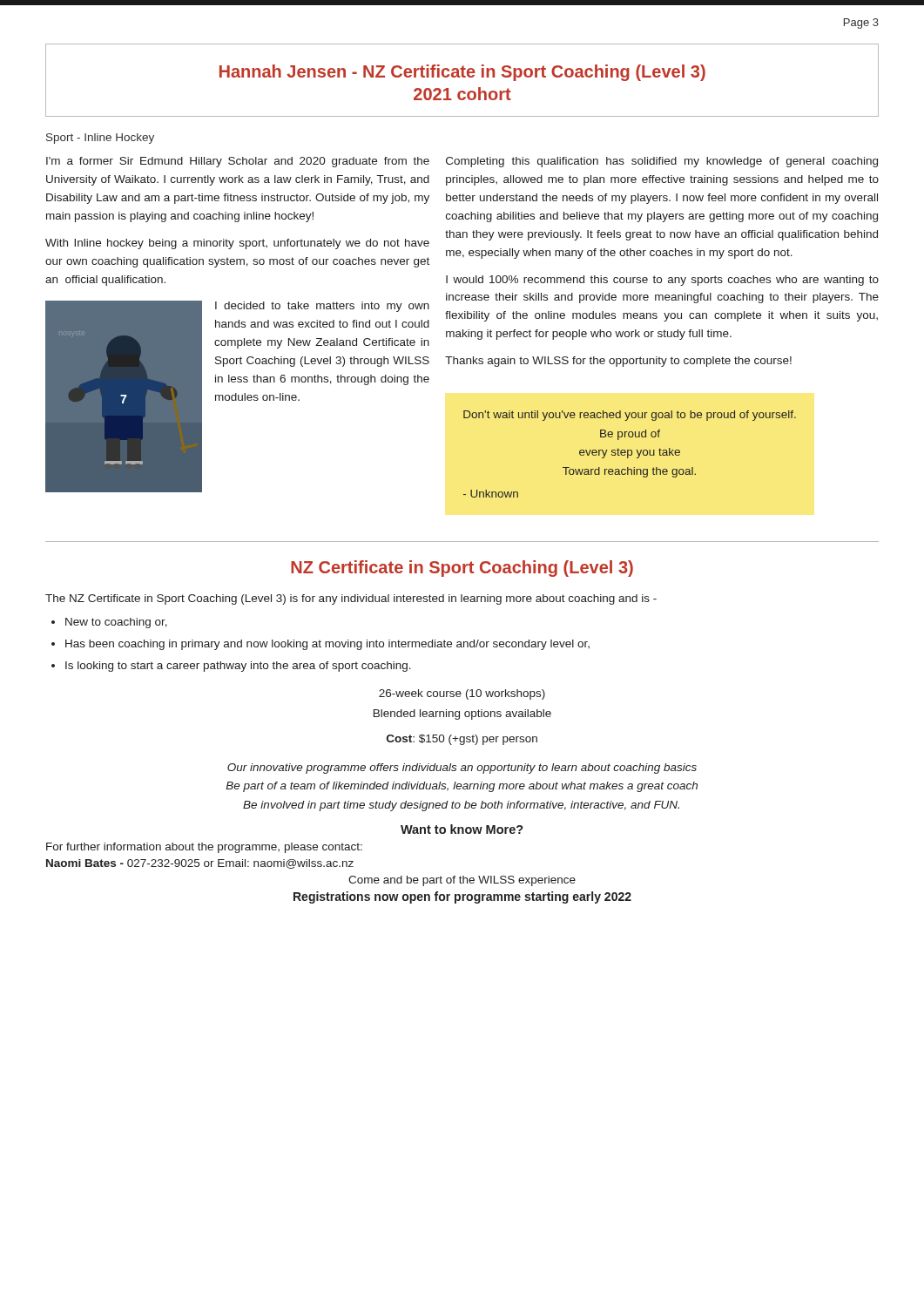Select the photo
The image size is (924, 1307).
(124, 397)
